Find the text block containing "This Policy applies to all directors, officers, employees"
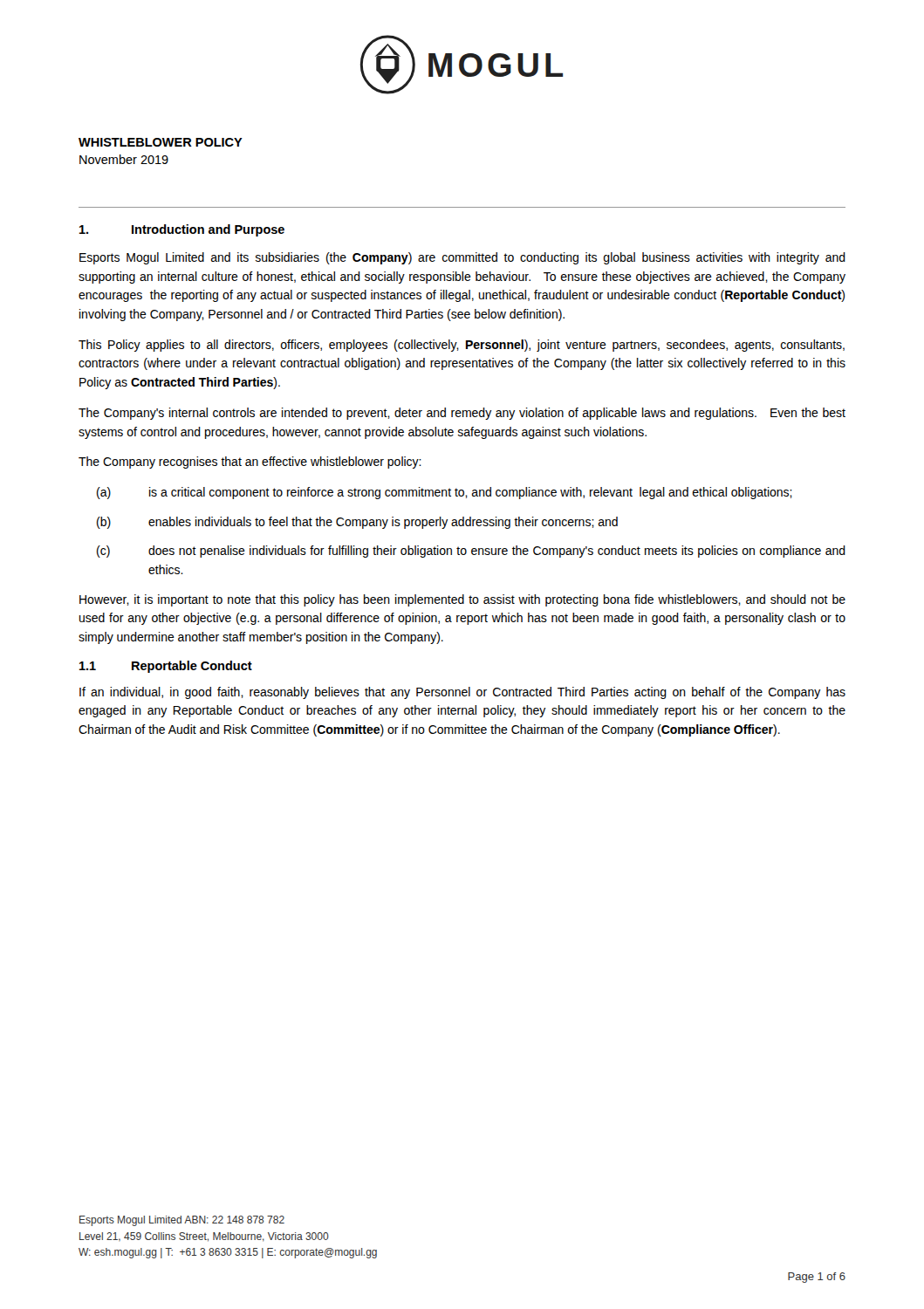The height and width of the screenshot is (1309, 924). pyautogui.click(x=462, y=363)
